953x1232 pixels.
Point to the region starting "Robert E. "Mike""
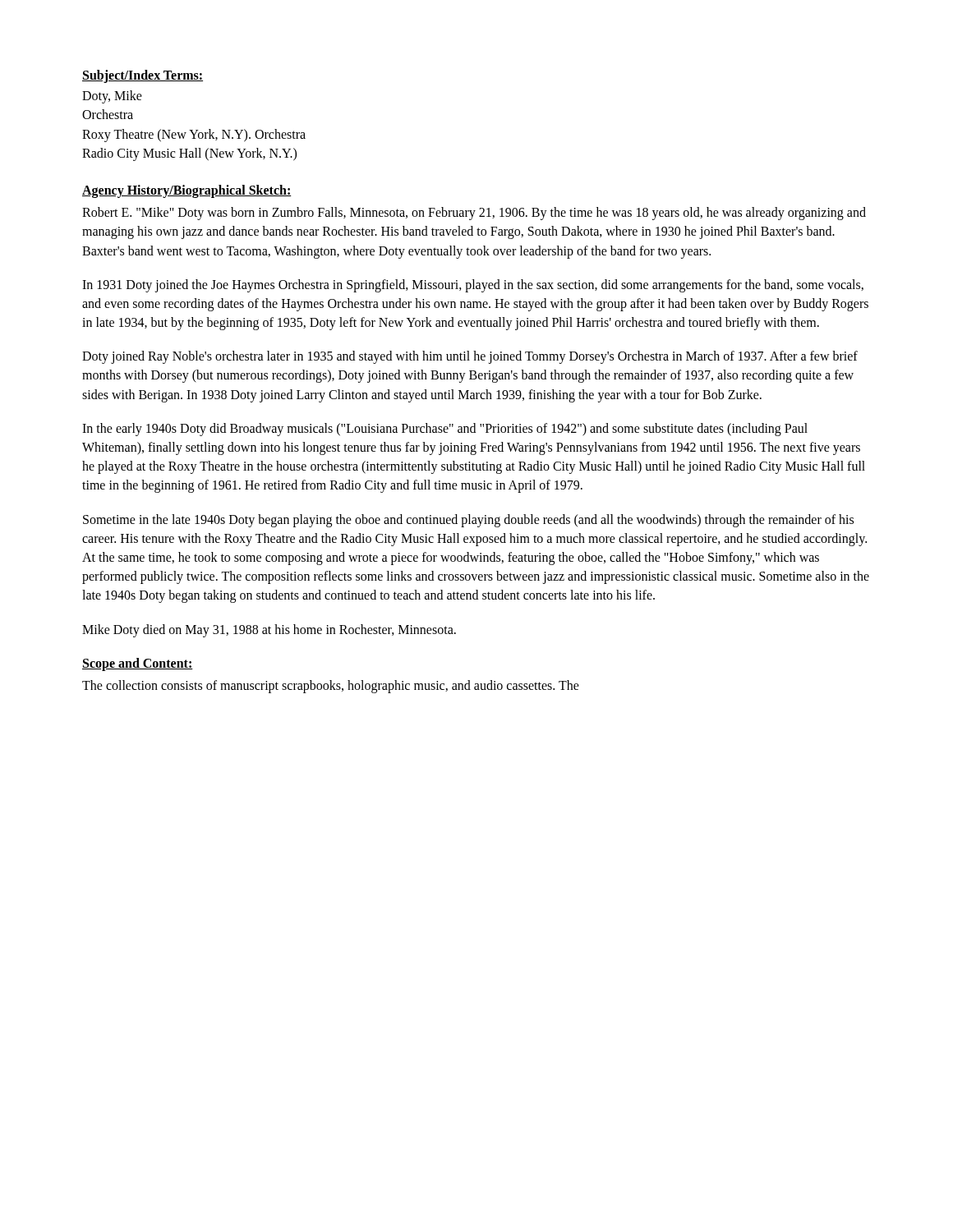[x=474, y=231]
